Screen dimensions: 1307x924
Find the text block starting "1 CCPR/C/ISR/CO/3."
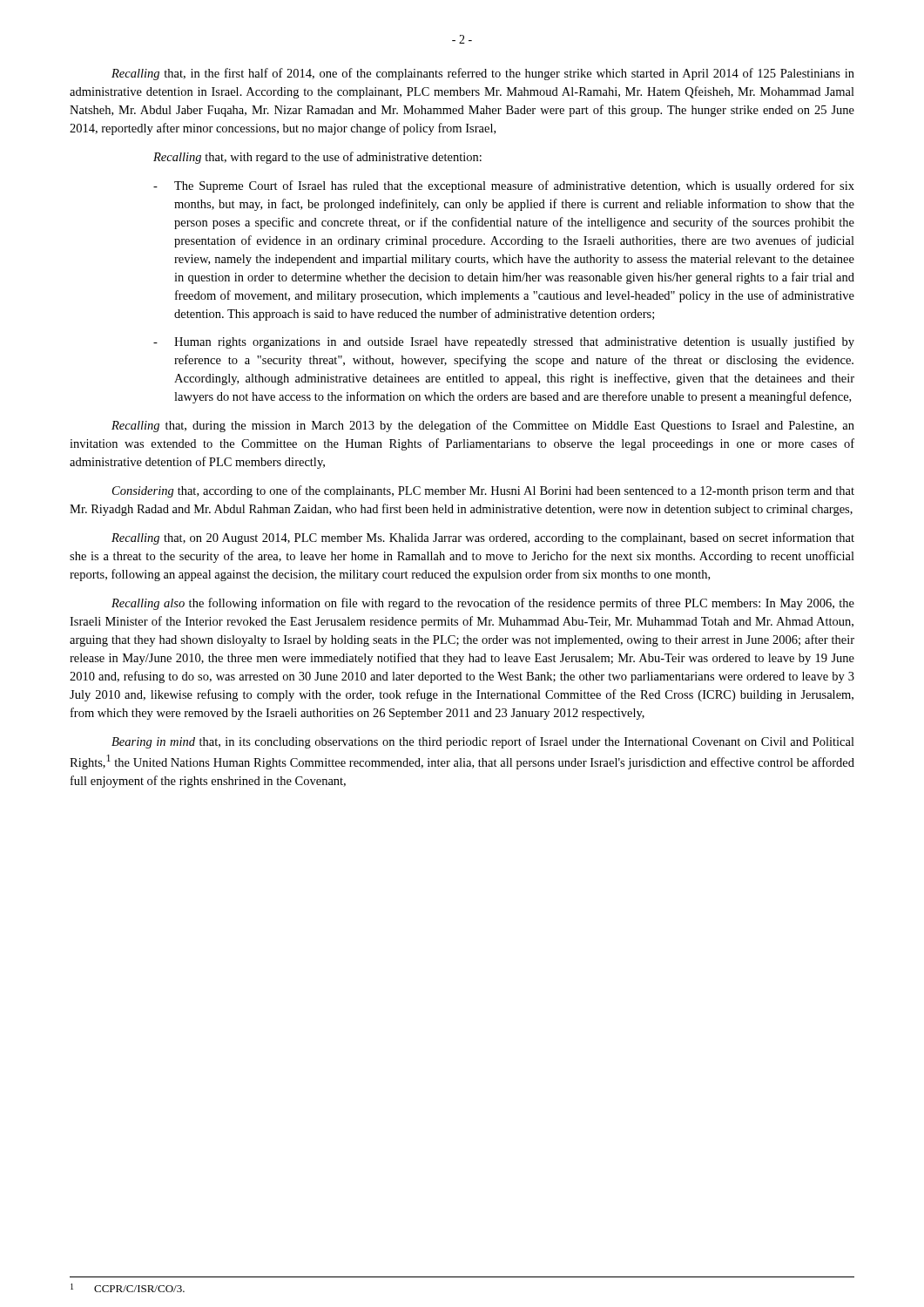pyautogui.click(x=128, y=1288)
